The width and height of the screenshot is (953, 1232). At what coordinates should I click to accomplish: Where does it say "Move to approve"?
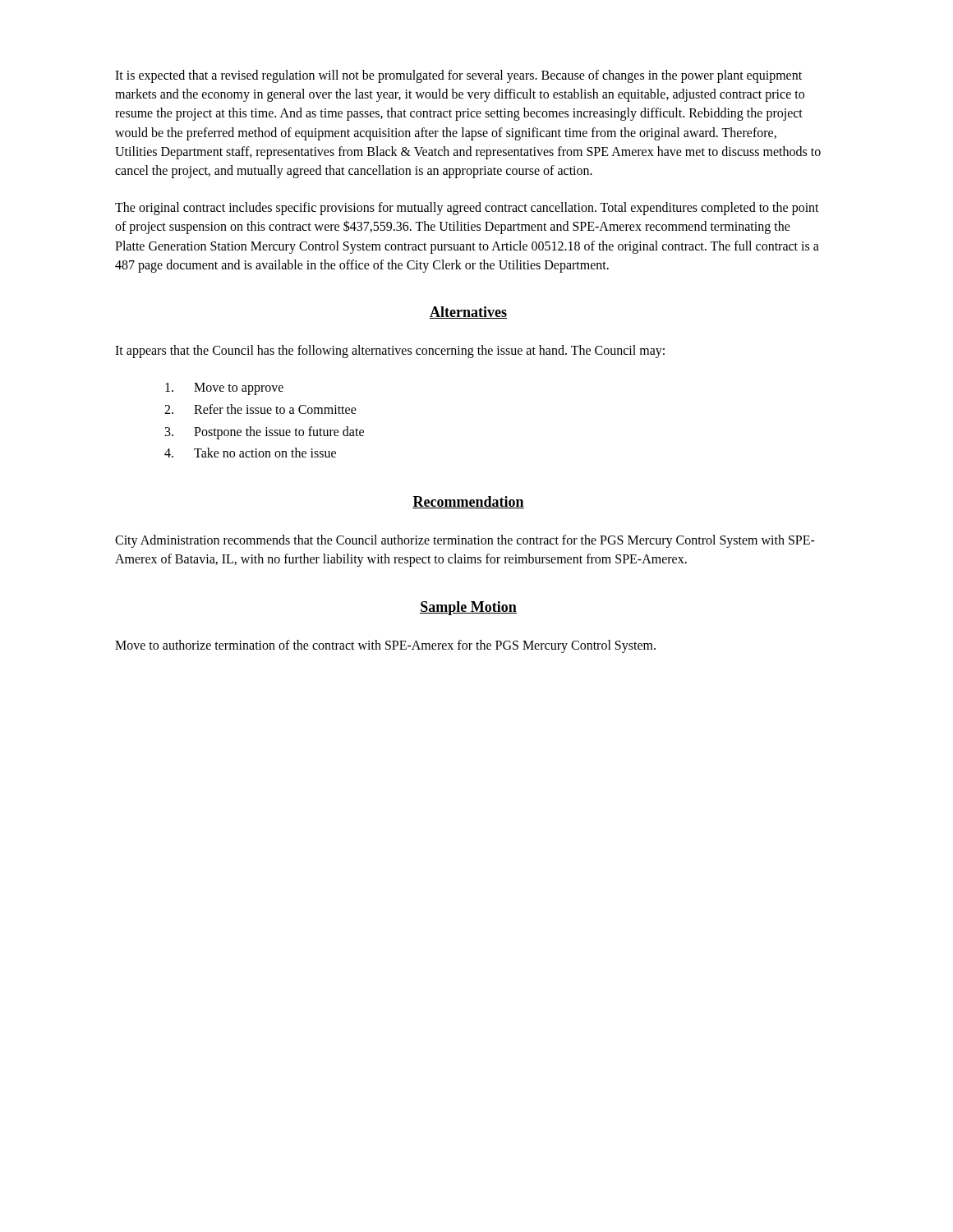tap(224, 389)
